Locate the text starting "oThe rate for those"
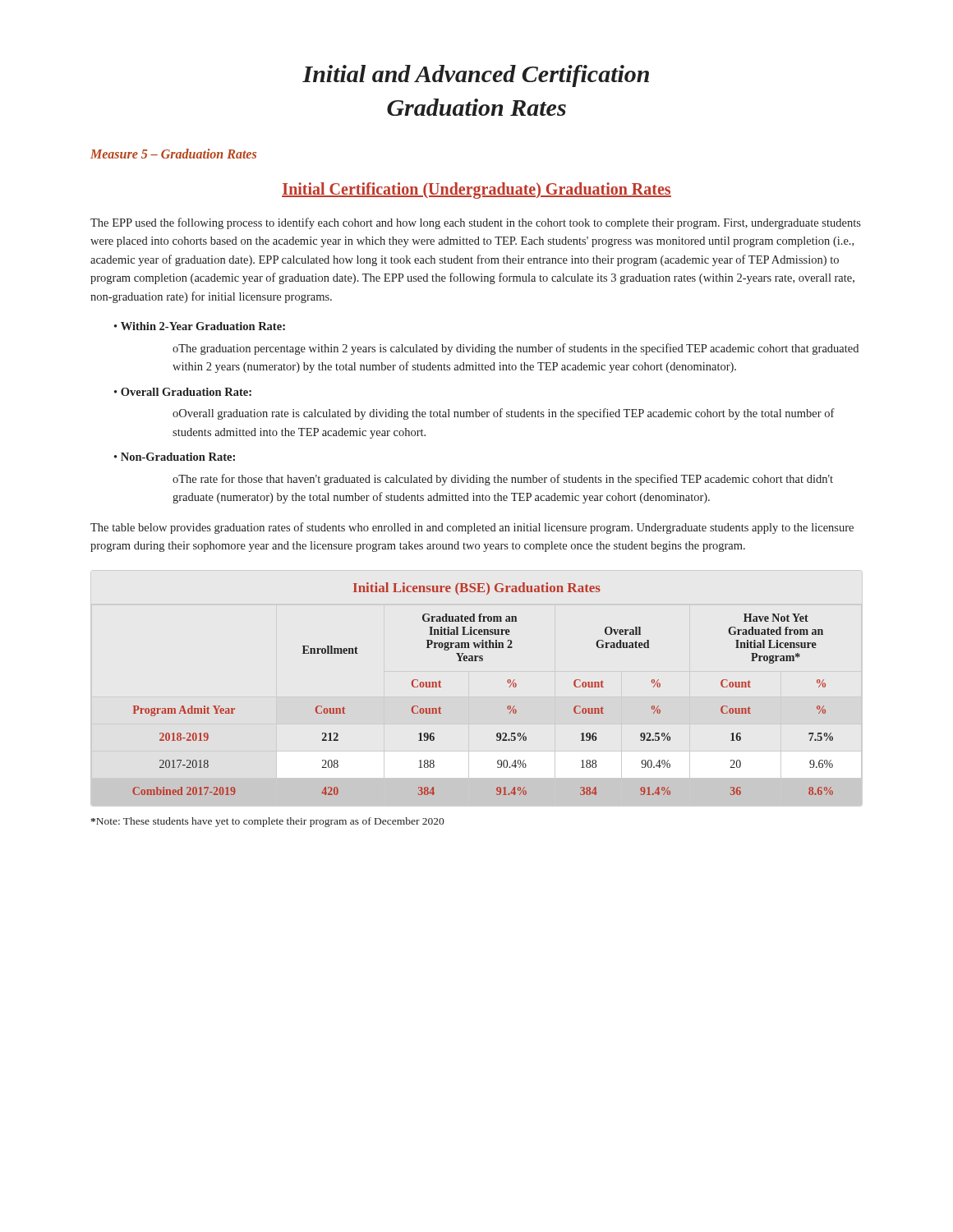953x1232 pixels. 503,488
